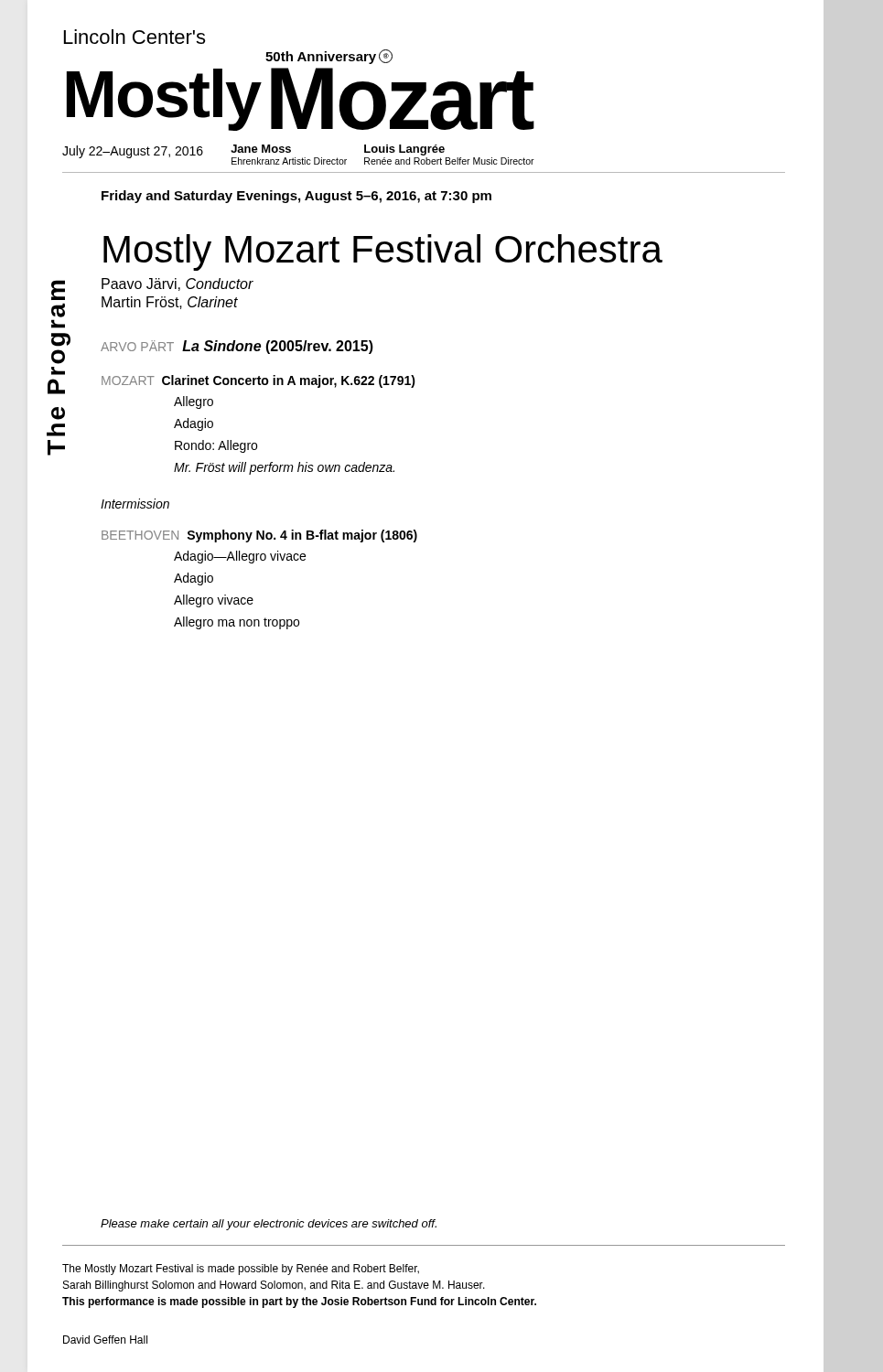Click on the text containing "Martin Fröst, Clarinet"
This screenshot has height=1372, width=883.
(169, 302)
